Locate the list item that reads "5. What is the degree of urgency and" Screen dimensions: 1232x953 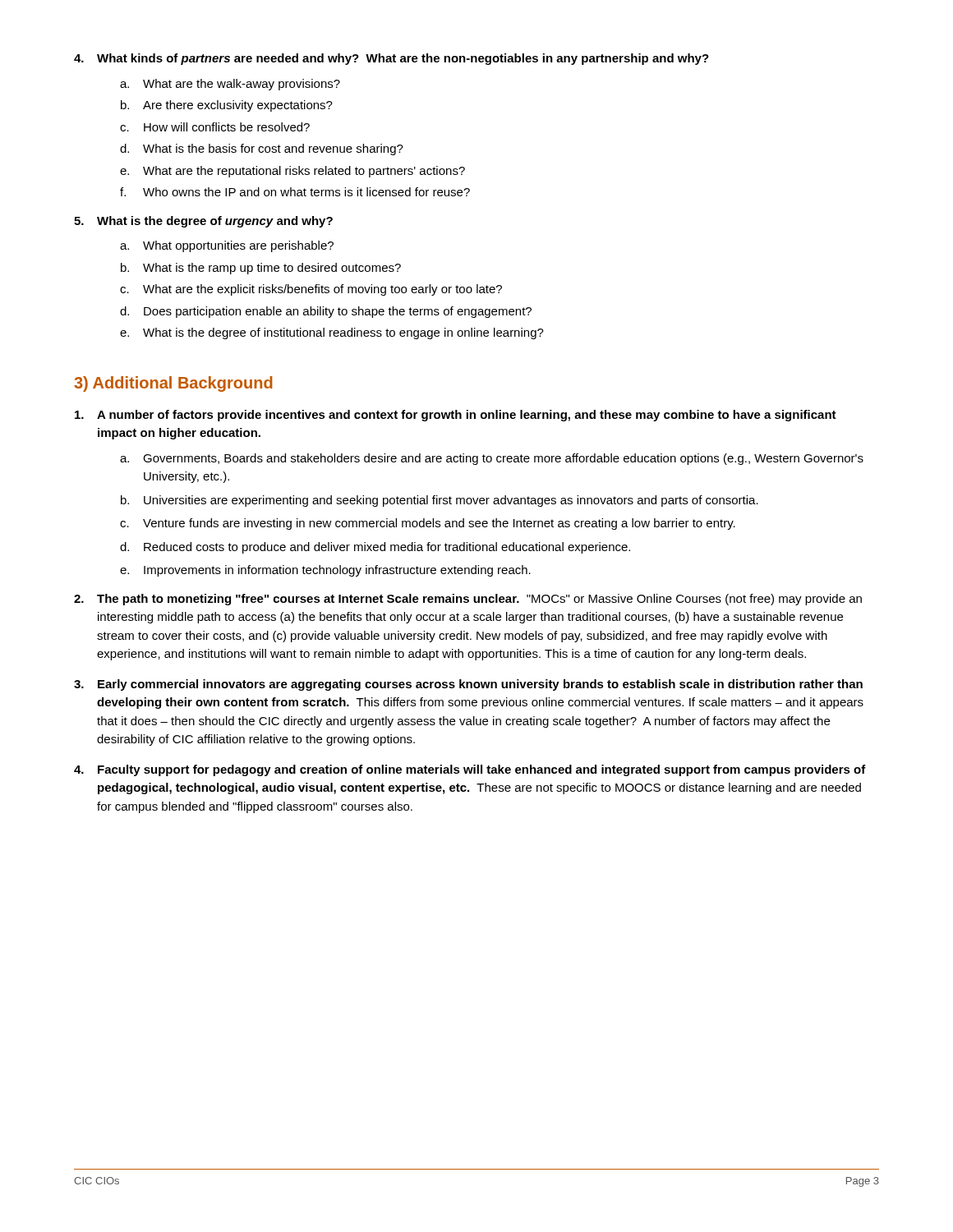pos(204,221)
